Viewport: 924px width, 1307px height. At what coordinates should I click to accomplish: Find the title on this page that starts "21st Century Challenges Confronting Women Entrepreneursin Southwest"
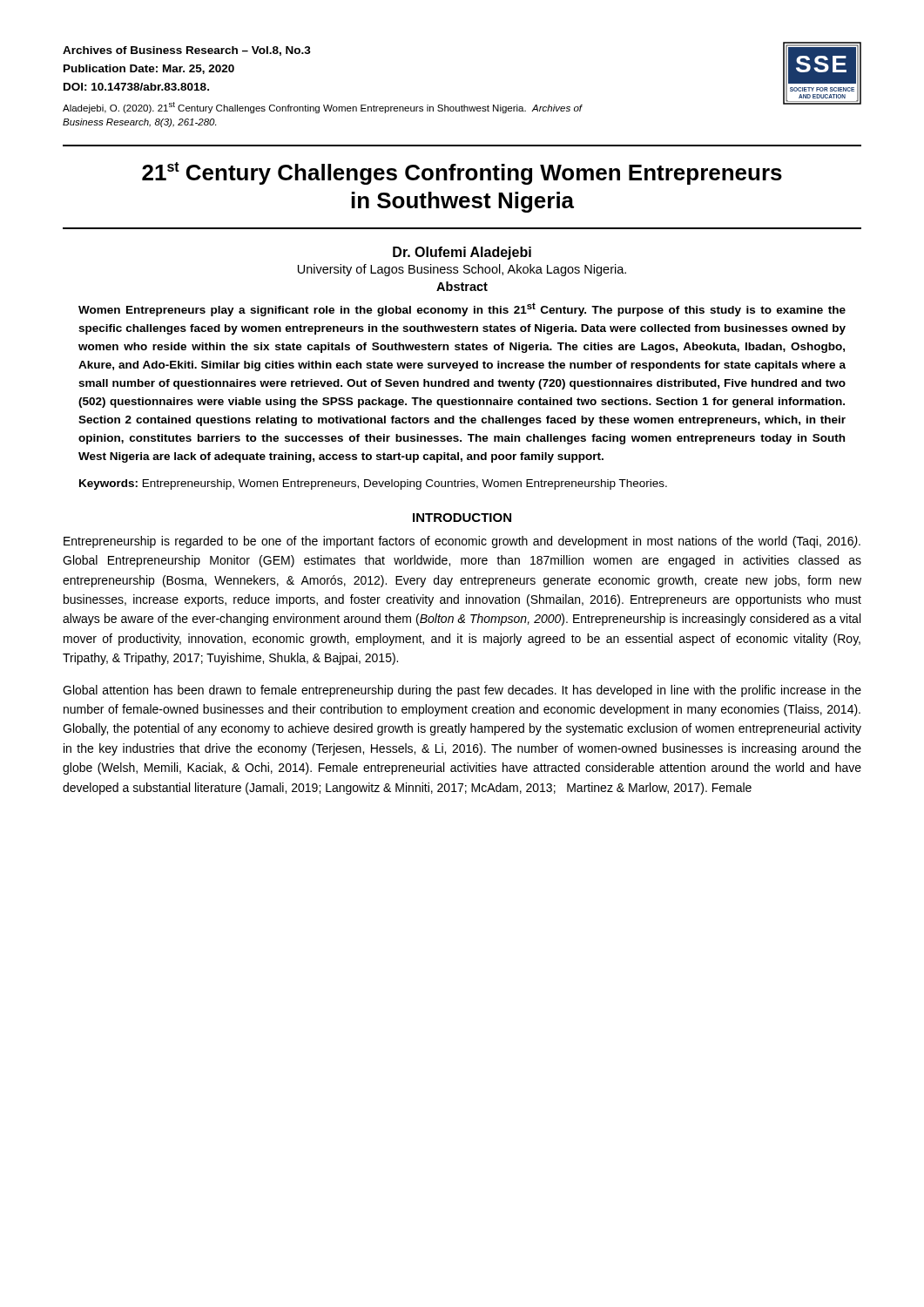(462, 187)
